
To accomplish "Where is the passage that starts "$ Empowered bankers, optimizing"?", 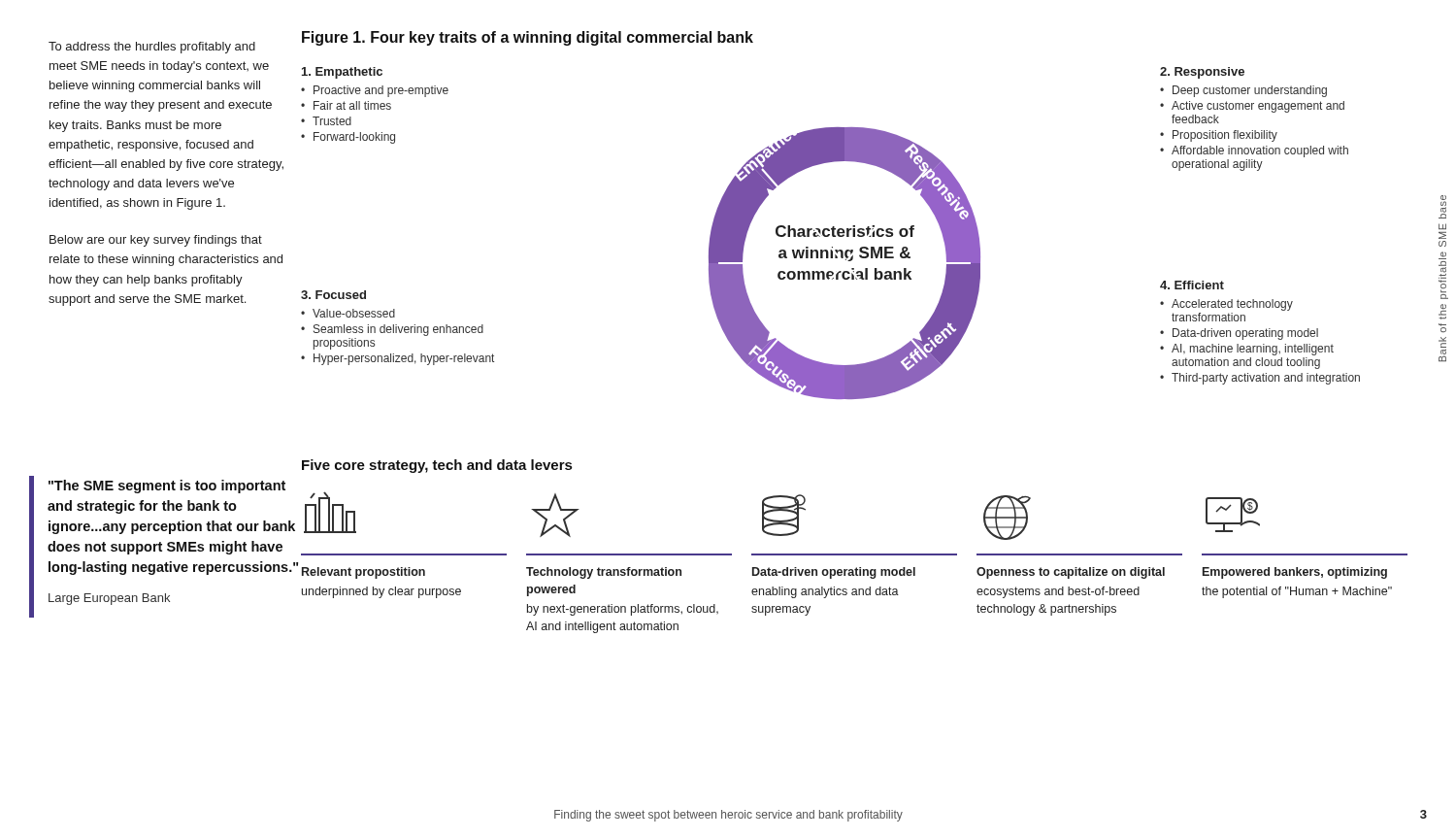I will pos(1305,545).
